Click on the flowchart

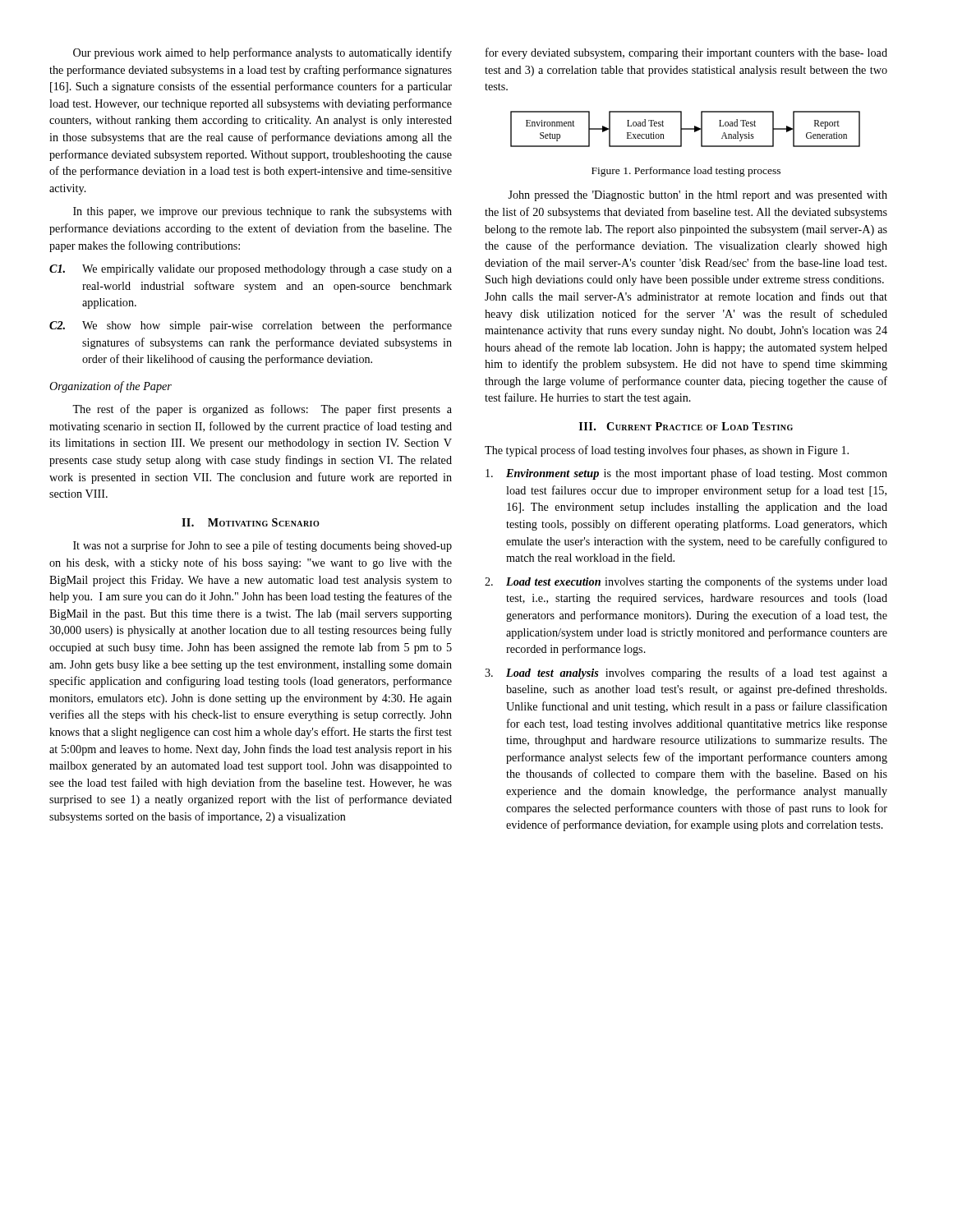click(686, 142)
